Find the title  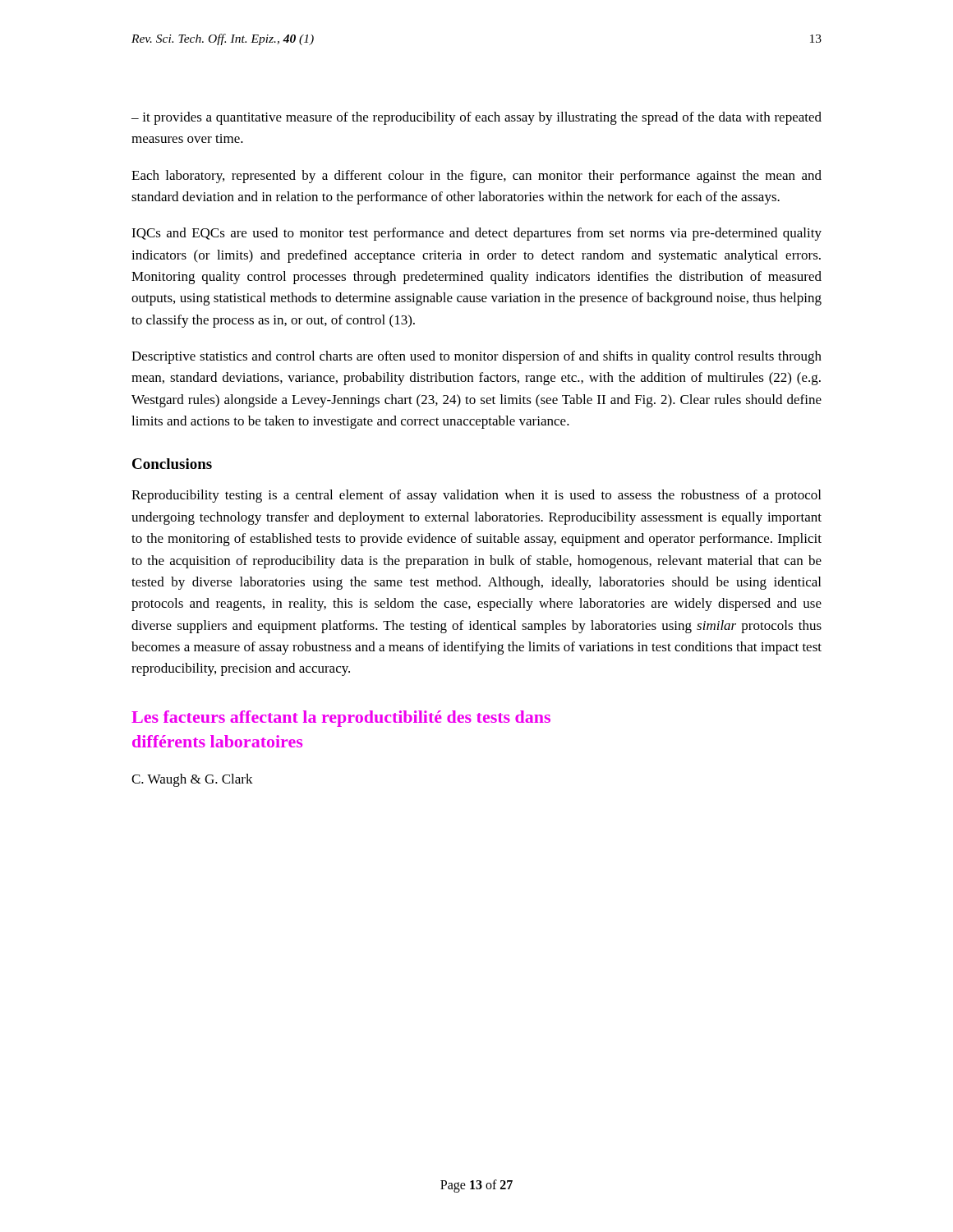pyautogui.click(x=341, y=729)
